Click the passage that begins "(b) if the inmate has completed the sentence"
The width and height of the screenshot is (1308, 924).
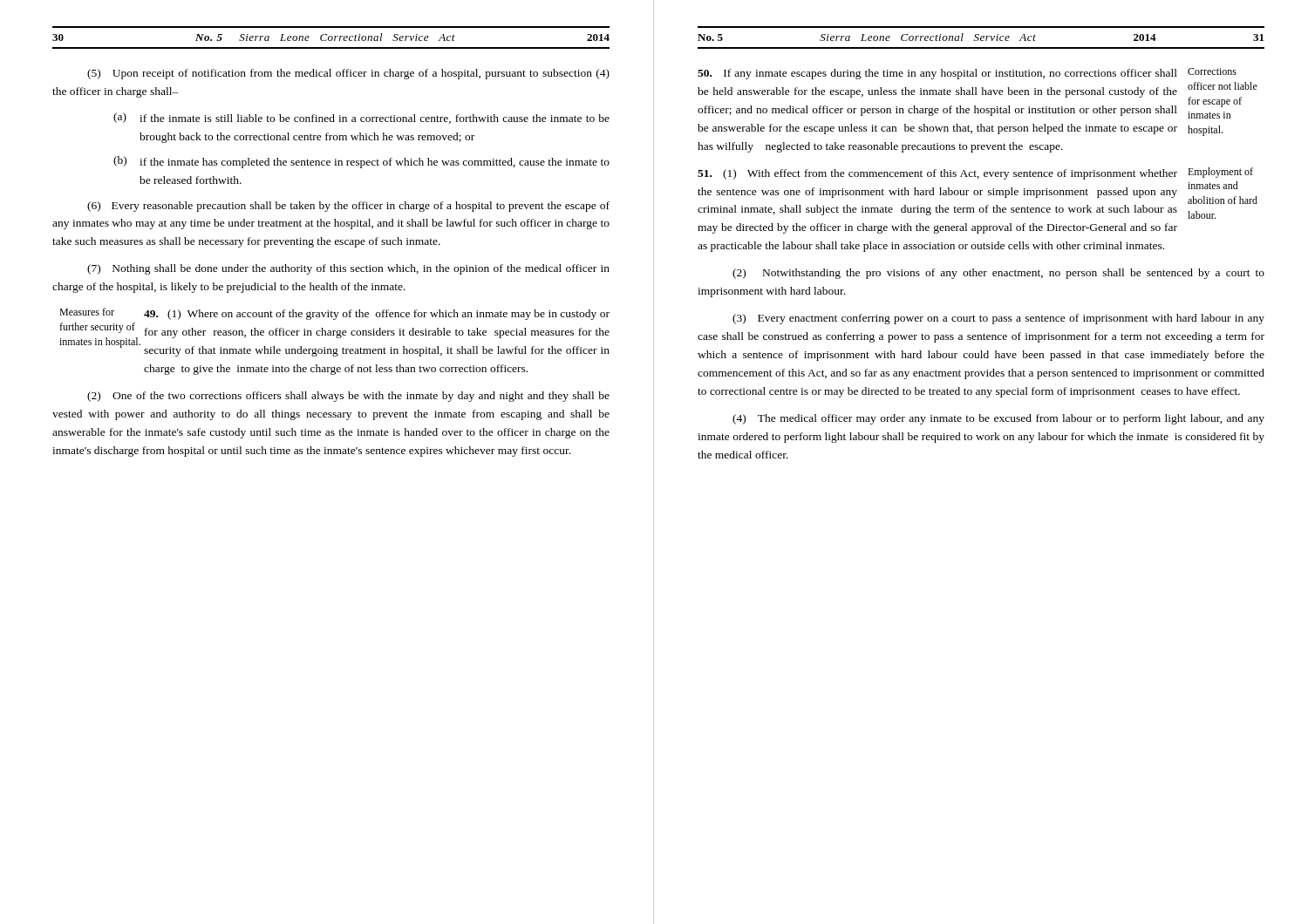361,171
